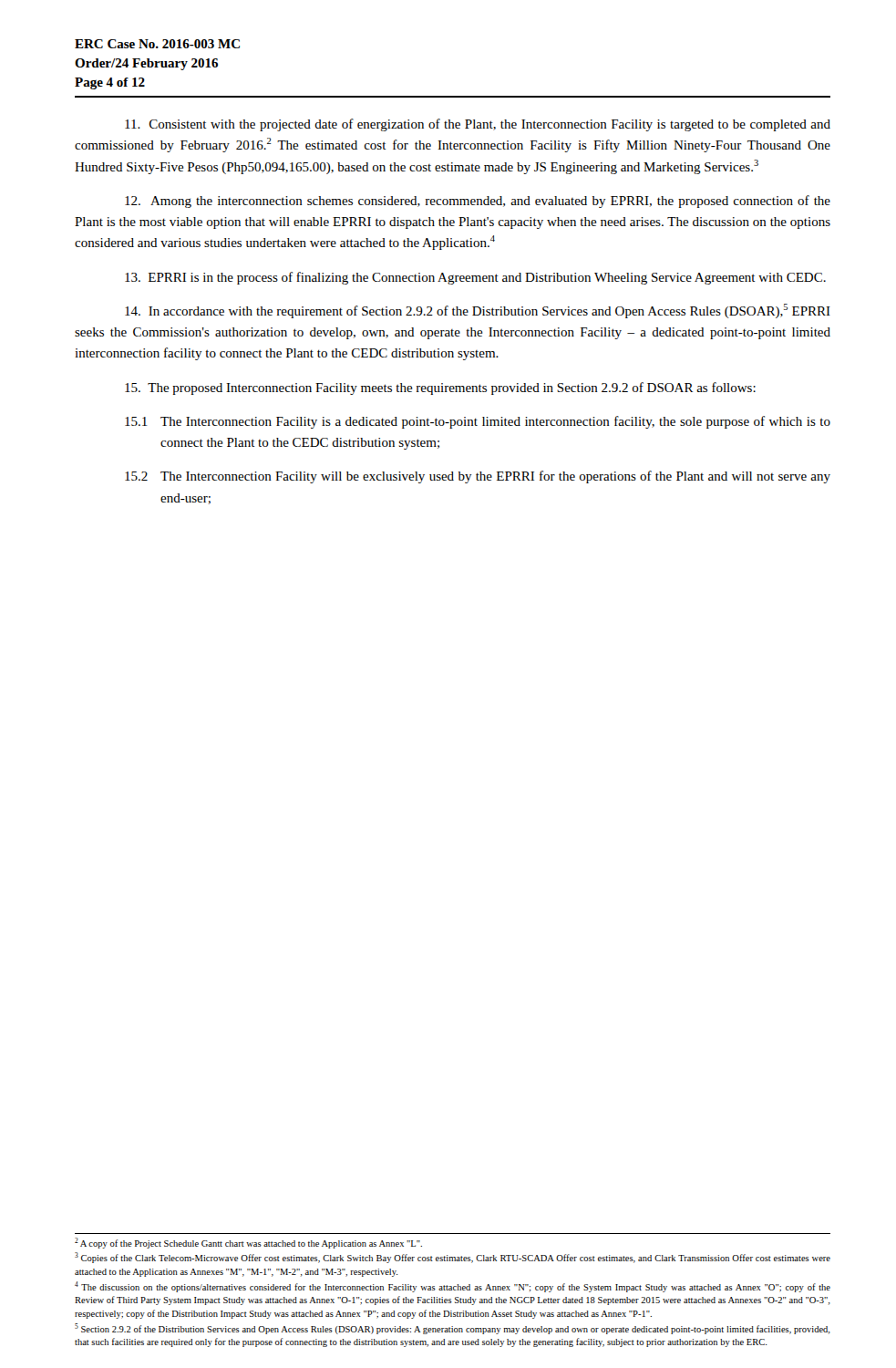
Task: Navigate to the element starting "2 A copy of"
Action: pyautogui.click(x=249, y=1243)
